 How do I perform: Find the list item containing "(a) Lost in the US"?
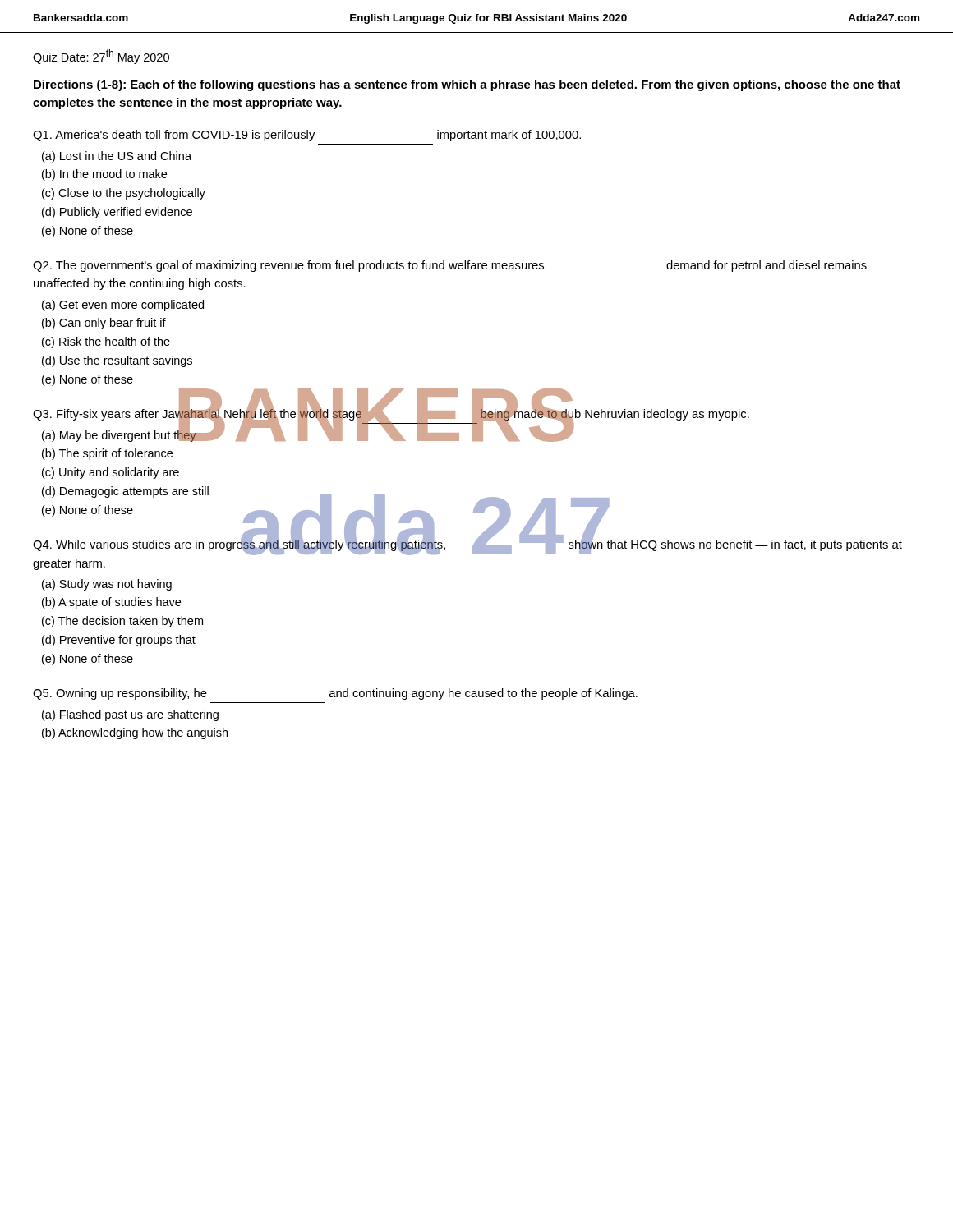pos(116,156)
